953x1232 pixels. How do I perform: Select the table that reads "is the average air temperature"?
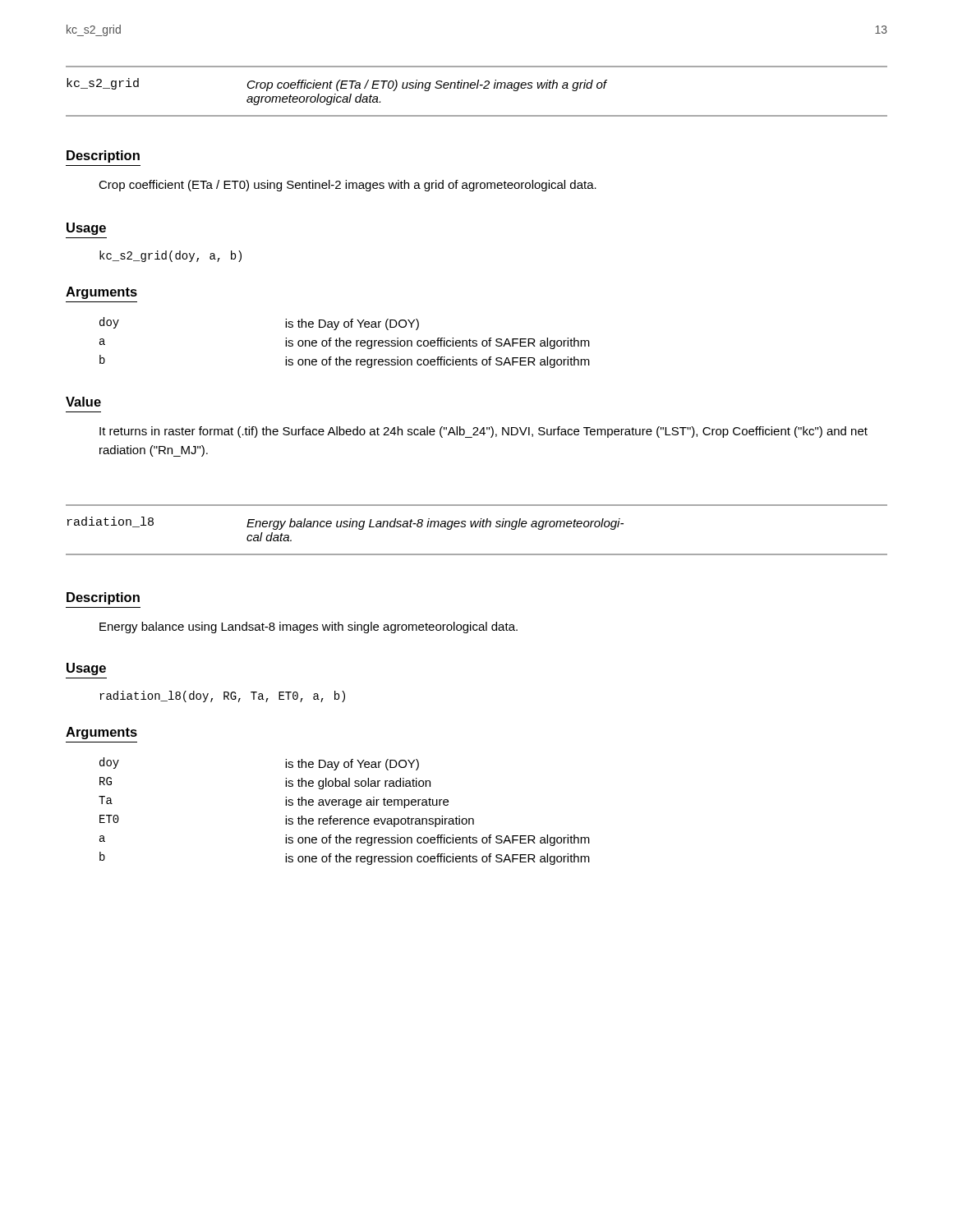476,811
